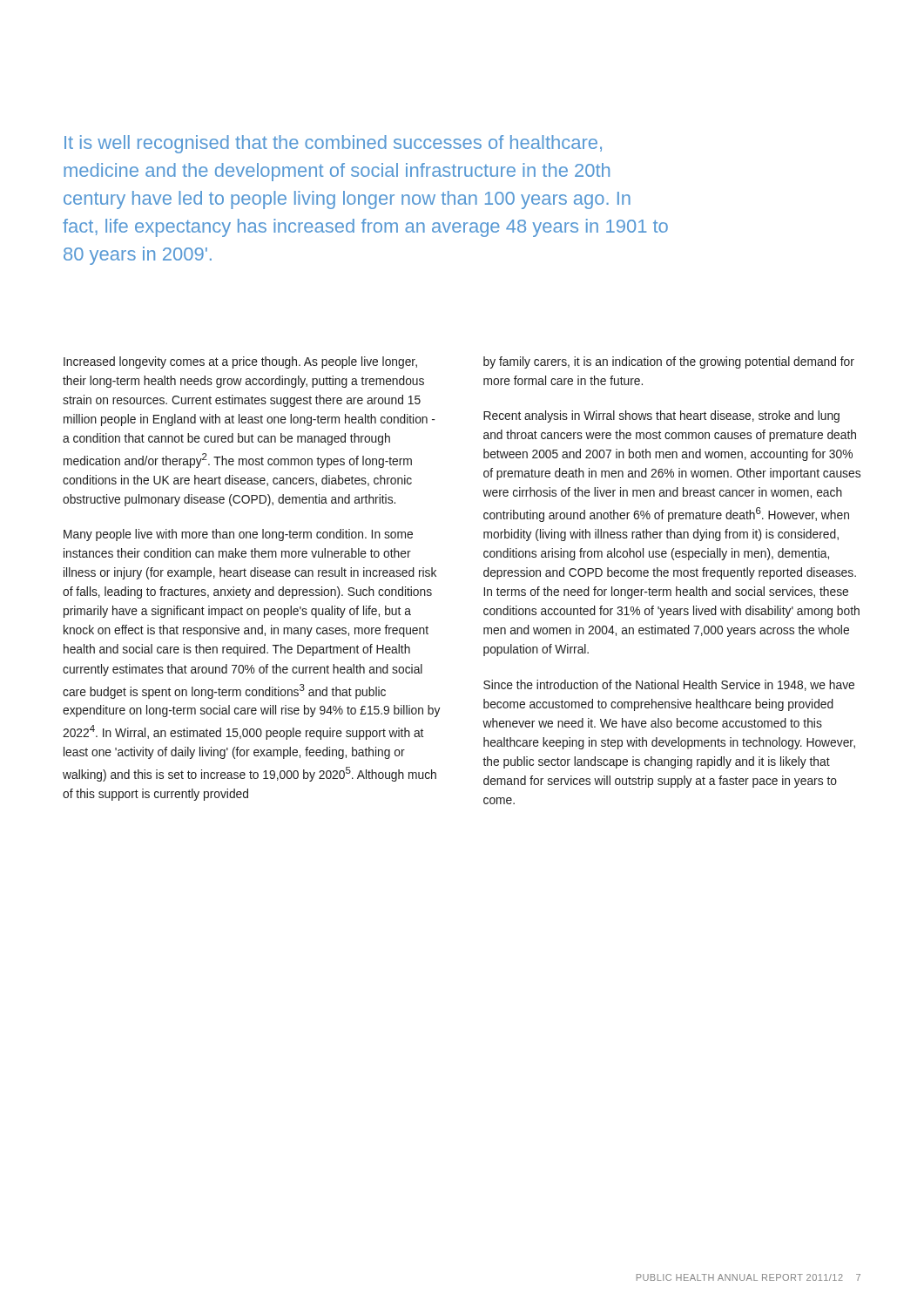The height and width of the screenshot is (1307, 924).
Task: Click on the text block that reads "It is well recognised that the"
Action: coord(366,198)
